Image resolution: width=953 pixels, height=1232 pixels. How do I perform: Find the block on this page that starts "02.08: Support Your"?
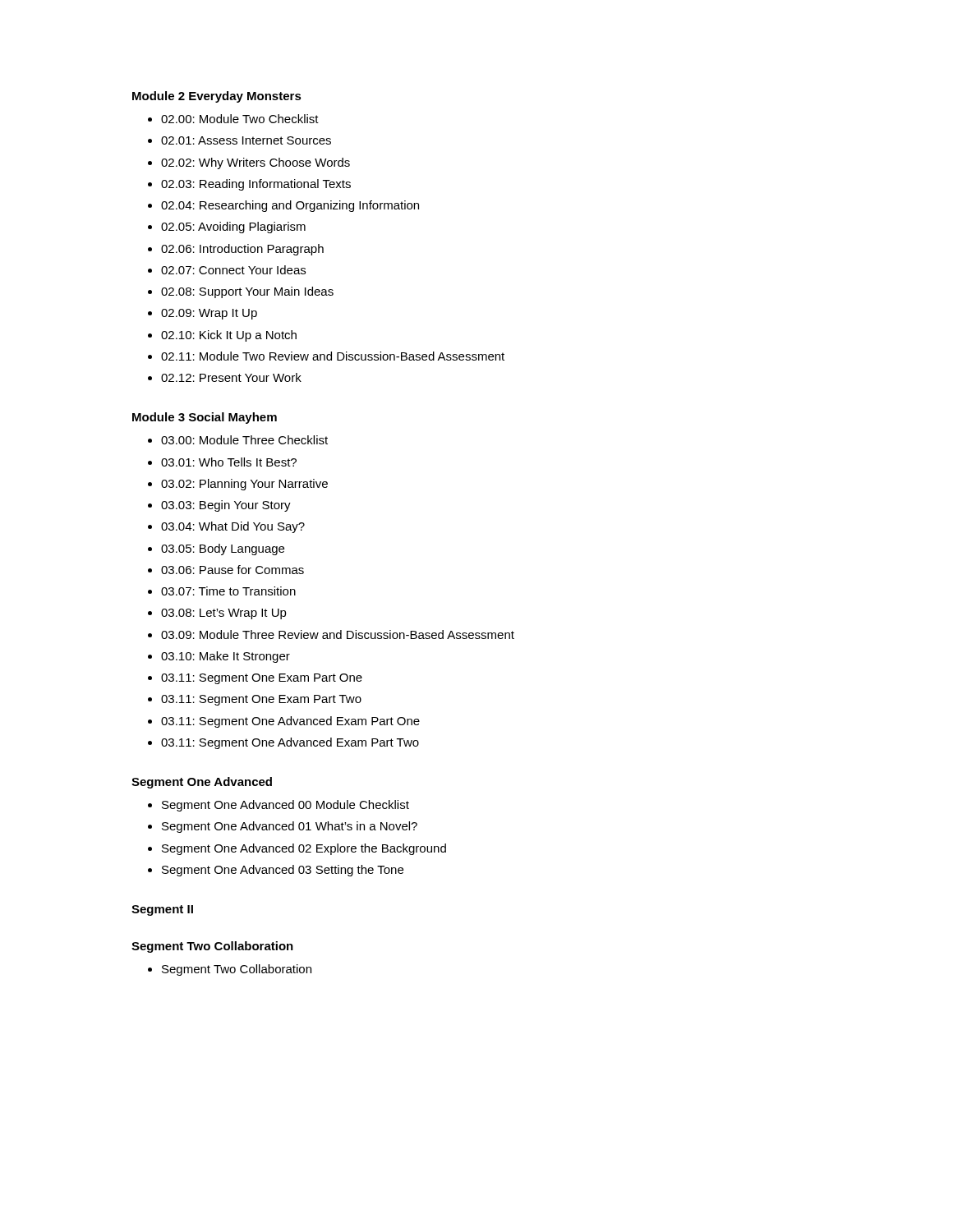coord(247,292)
